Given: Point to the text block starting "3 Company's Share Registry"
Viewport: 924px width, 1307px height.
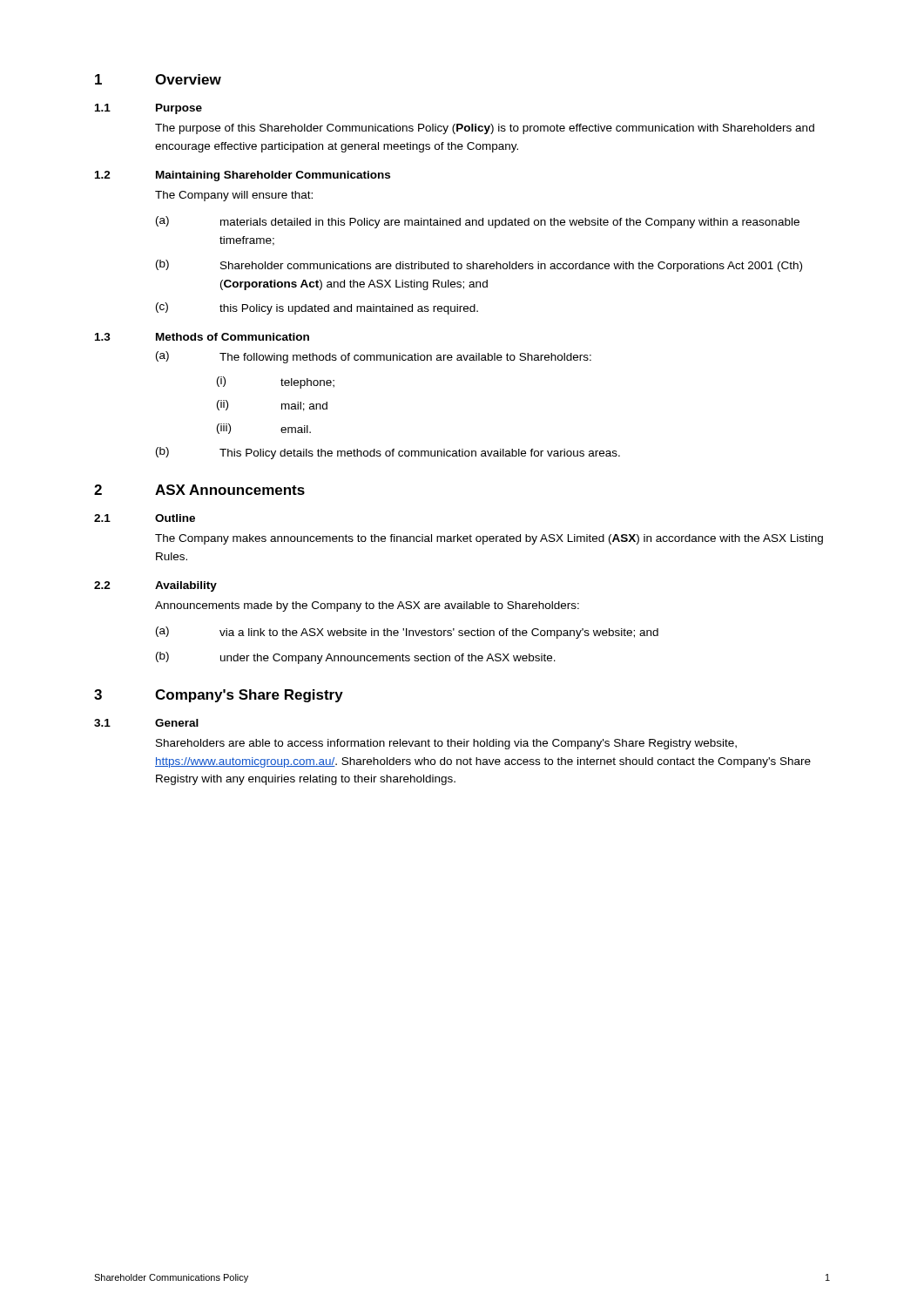Looking at the screenshot, I should [218, 695].
